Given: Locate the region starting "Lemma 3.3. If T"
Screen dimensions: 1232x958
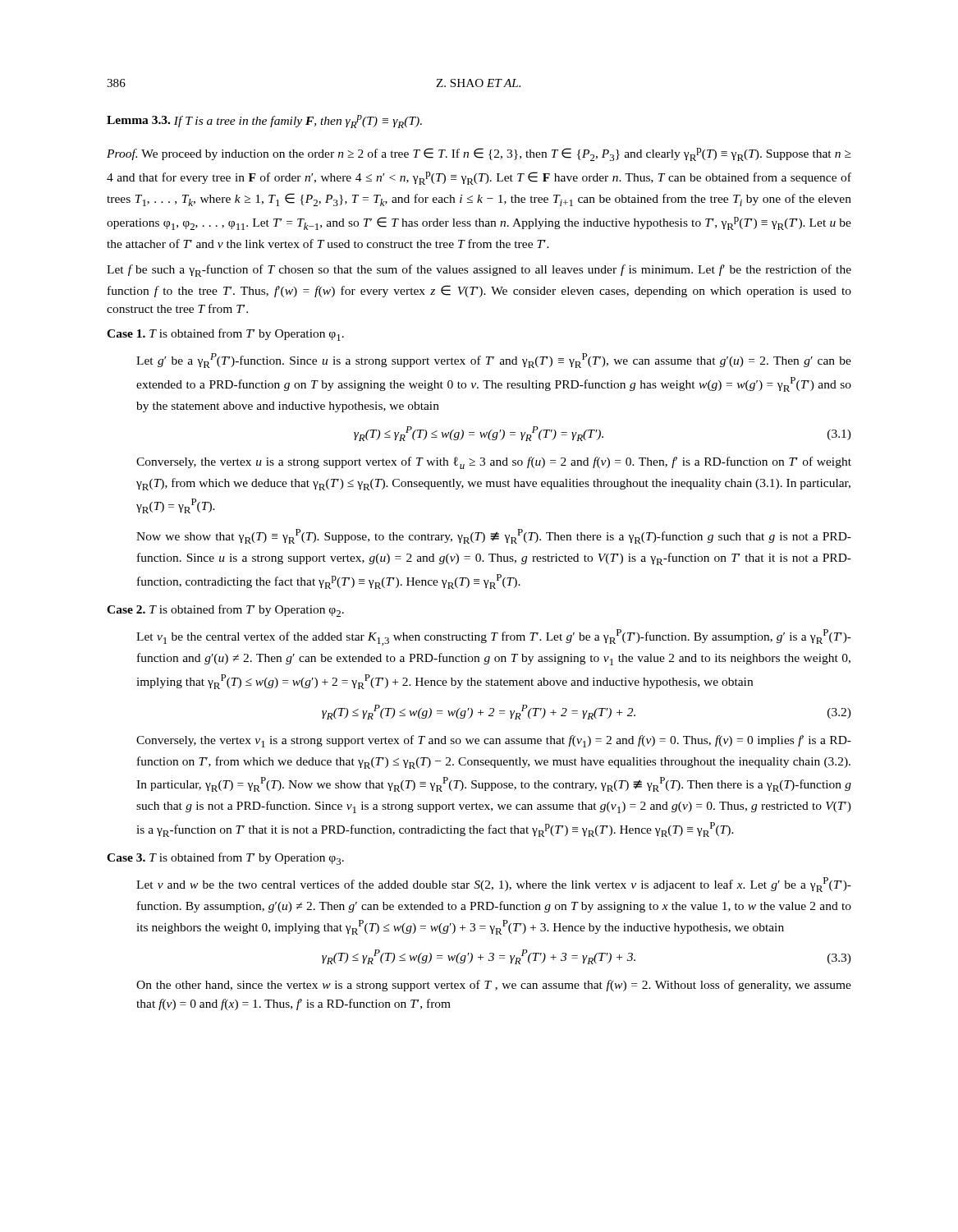Looking at the screenshot, I should click(264, 122).
